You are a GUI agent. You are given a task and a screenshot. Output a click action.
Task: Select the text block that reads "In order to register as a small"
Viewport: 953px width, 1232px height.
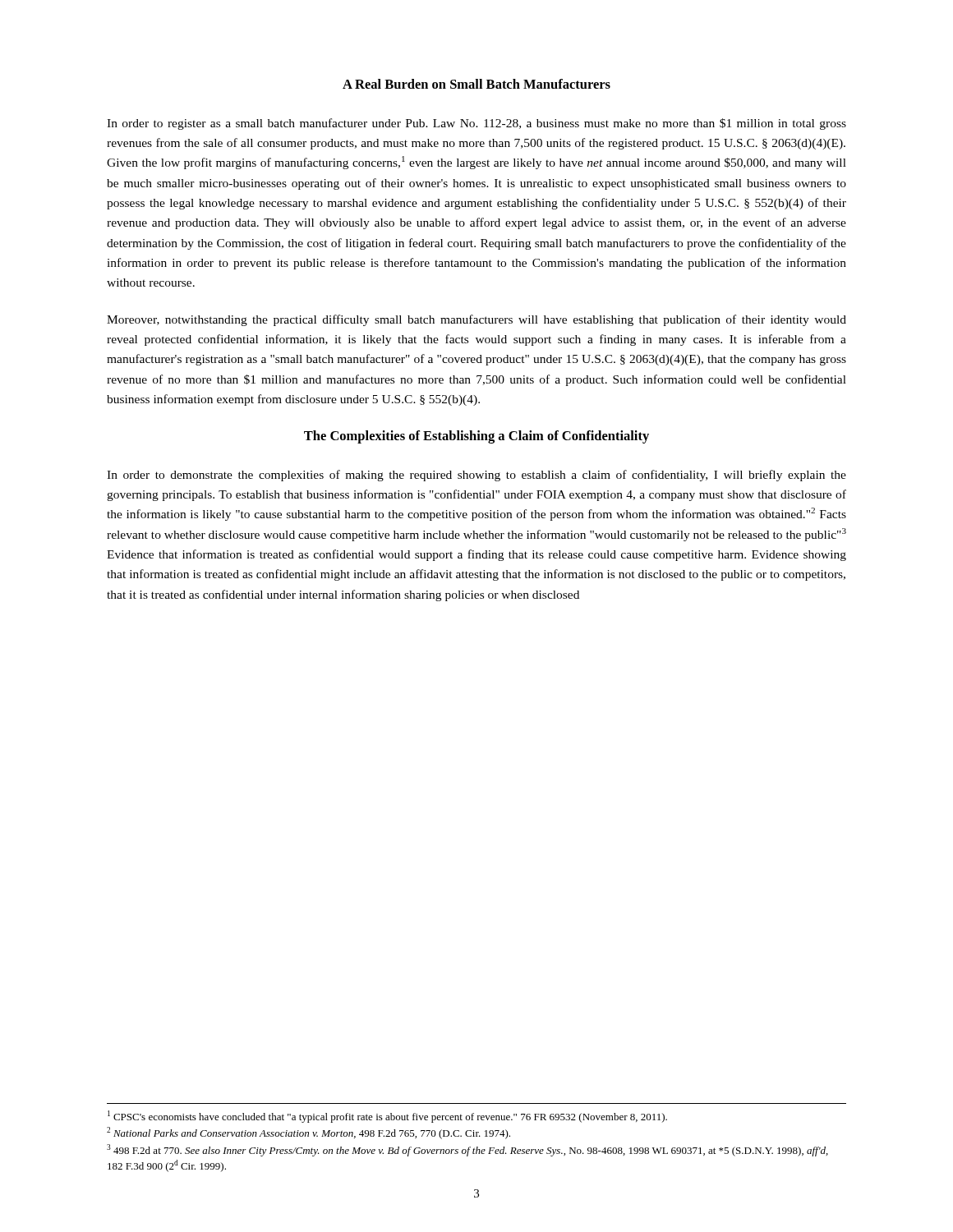(x=476, y=202)
